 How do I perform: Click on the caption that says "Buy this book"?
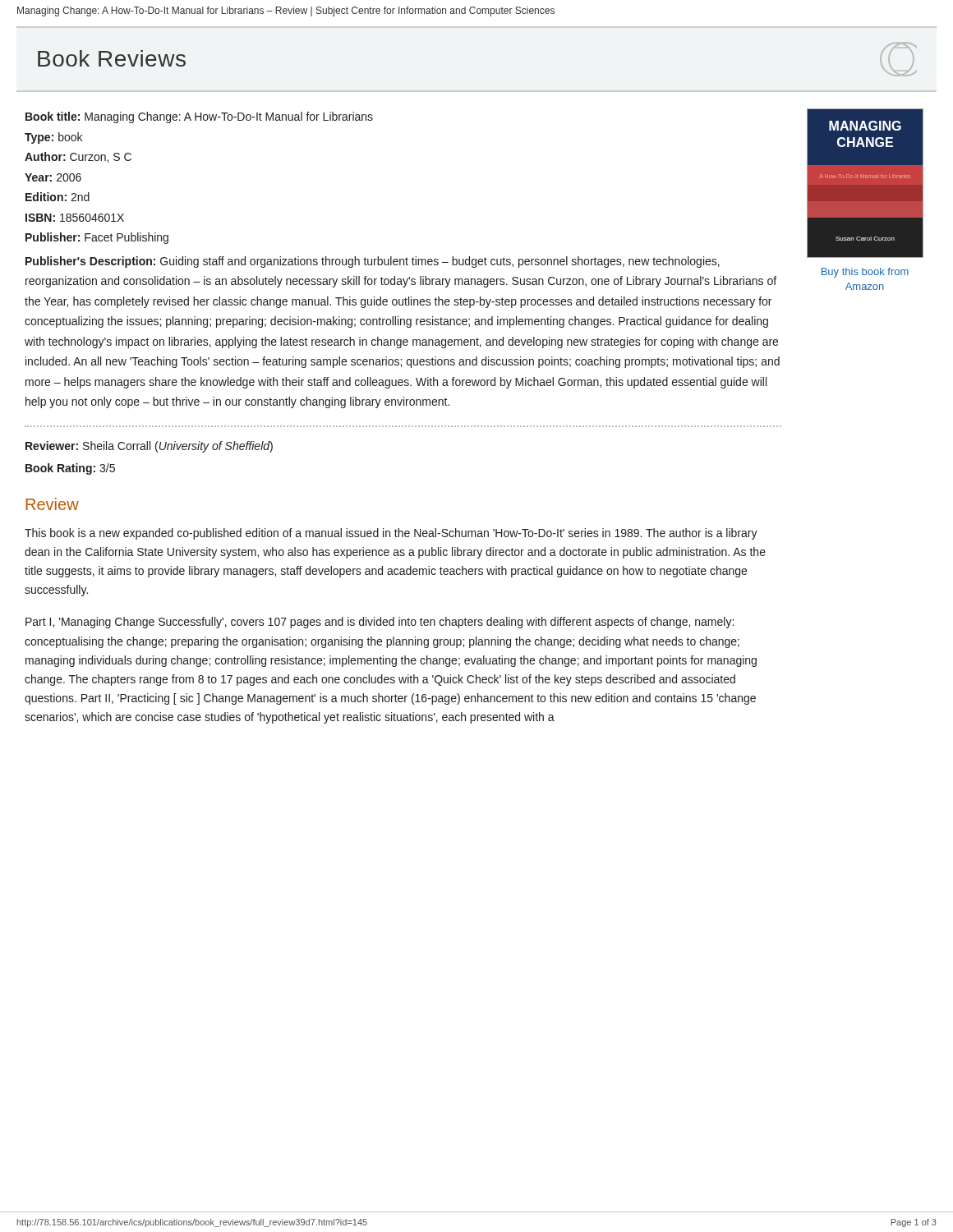865,279
